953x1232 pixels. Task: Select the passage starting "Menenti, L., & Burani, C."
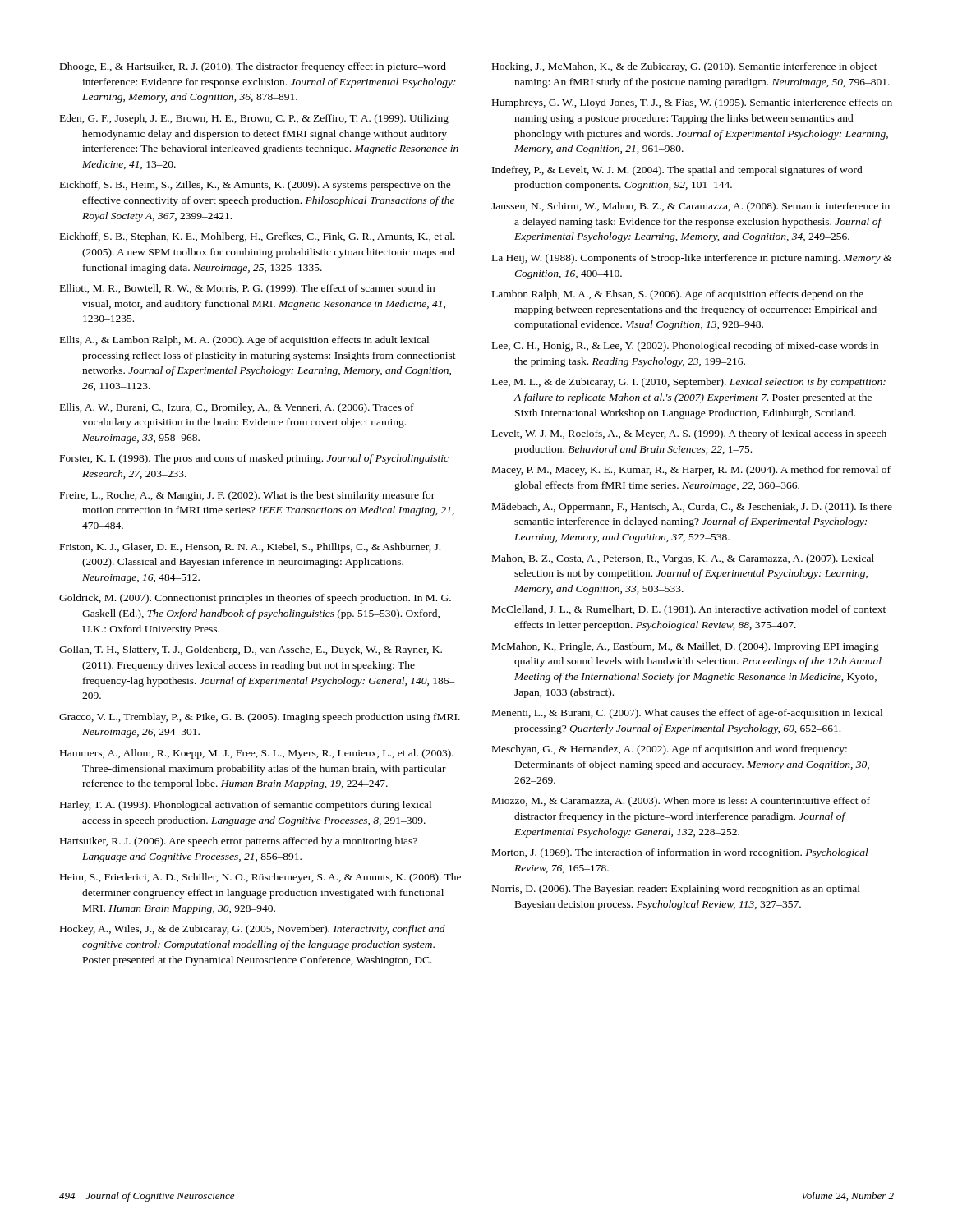tap(687, 720)
